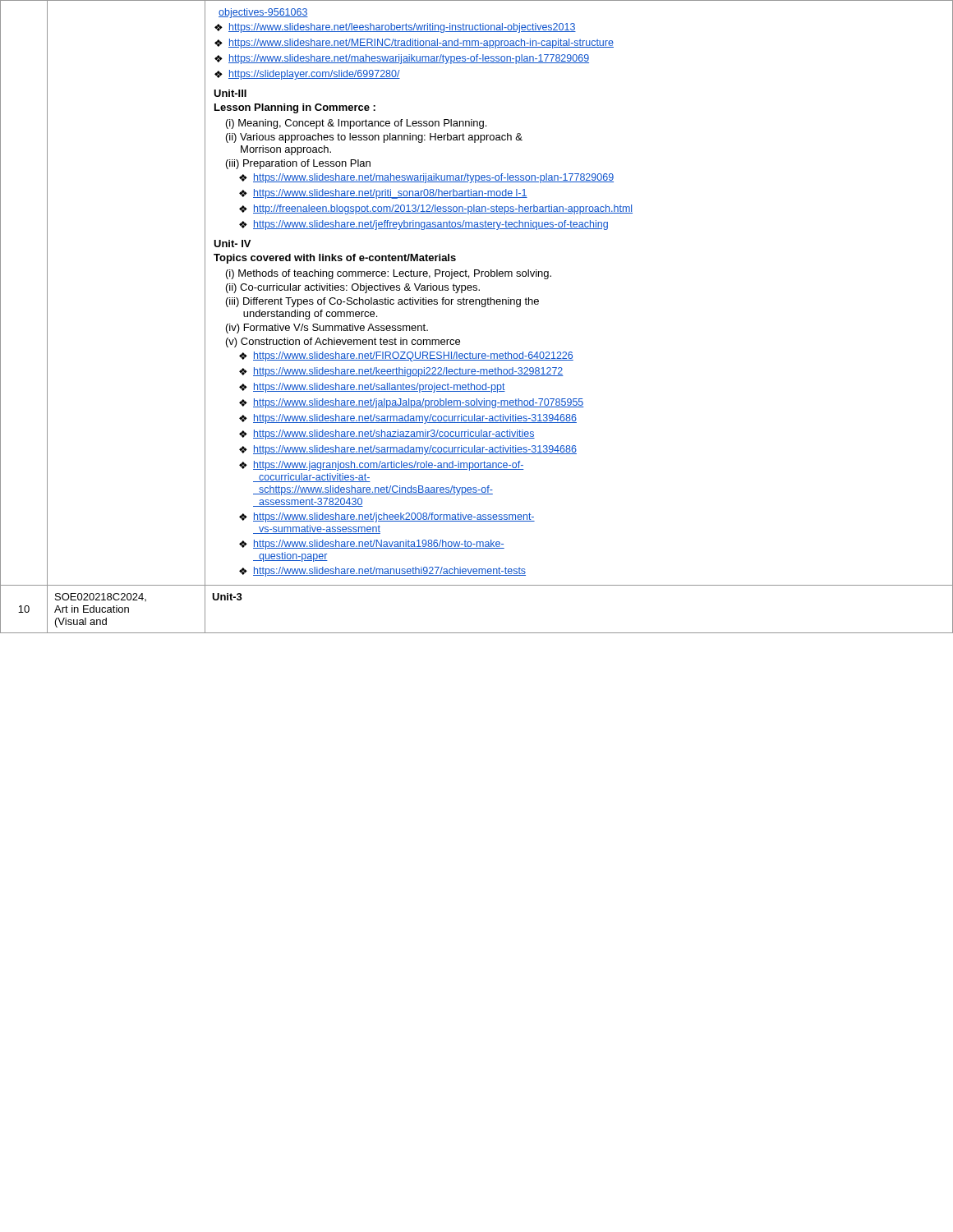The width and height of the screenshot is (953, 1232).
Task: Find the element starting "❖ https://www.jagranjosh.com/articles/role-and-importance-of- cocurricular-activities-at- schttps://www.slideshare.net/CindsBaares/types-of-"
Action: tap(382, 466)
